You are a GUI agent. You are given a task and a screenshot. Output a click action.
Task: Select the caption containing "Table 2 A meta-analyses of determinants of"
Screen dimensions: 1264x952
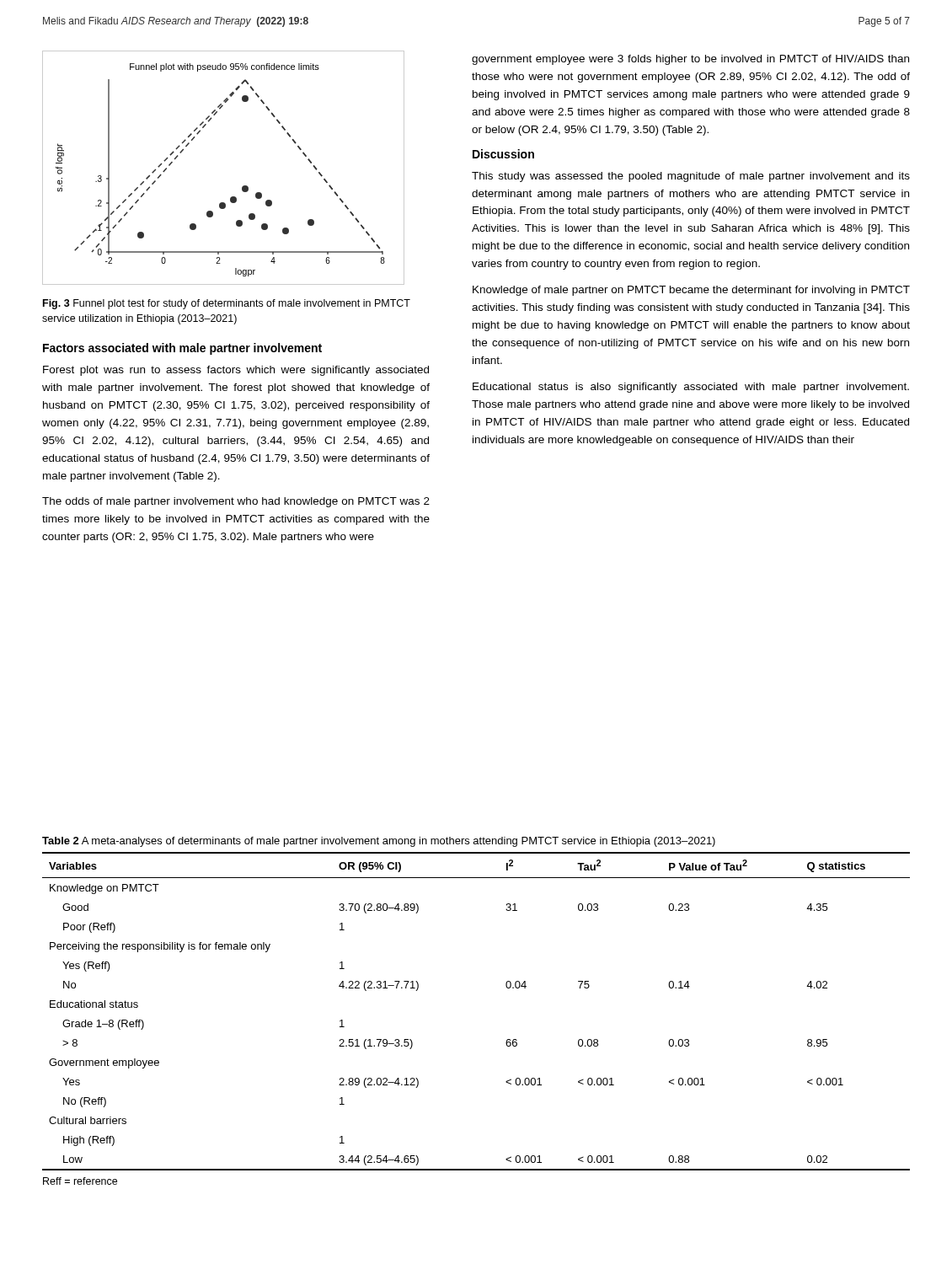pyautogui.click(x=379, y=841)
